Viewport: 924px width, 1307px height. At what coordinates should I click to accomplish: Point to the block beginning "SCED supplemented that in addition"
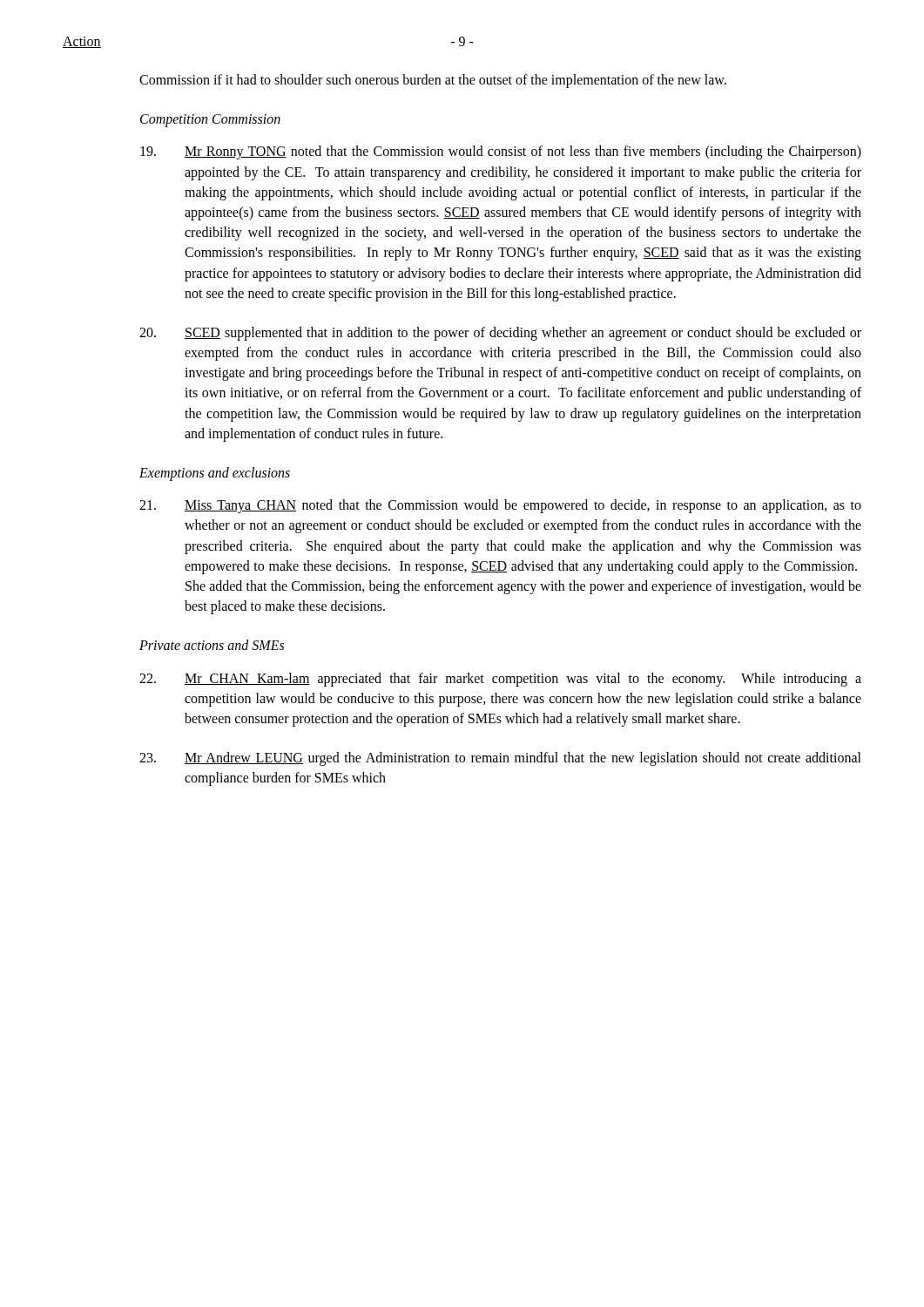(500, 383)
